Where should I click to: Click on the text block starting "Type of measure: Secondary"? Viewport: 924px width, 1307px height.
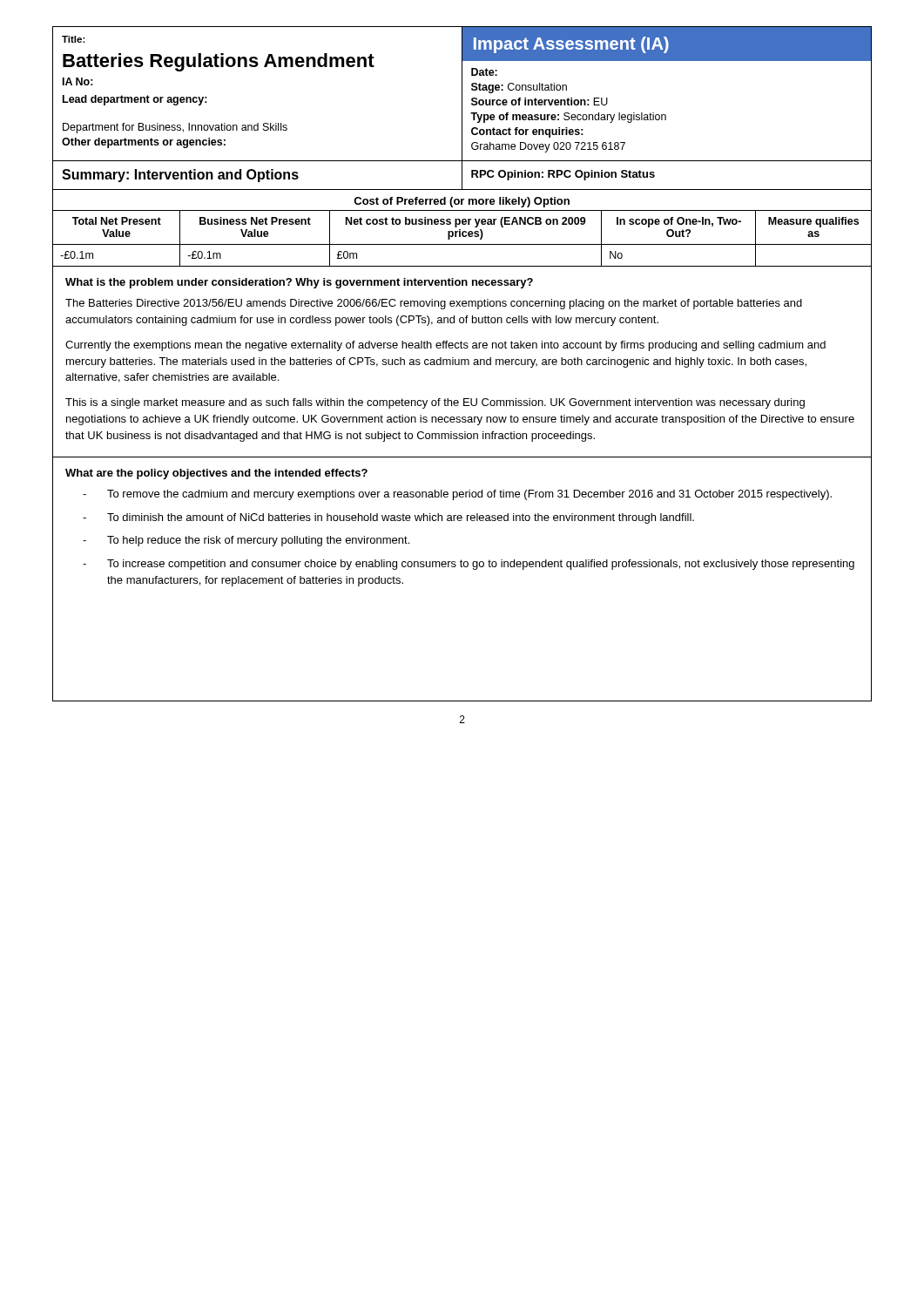[569, 117]
